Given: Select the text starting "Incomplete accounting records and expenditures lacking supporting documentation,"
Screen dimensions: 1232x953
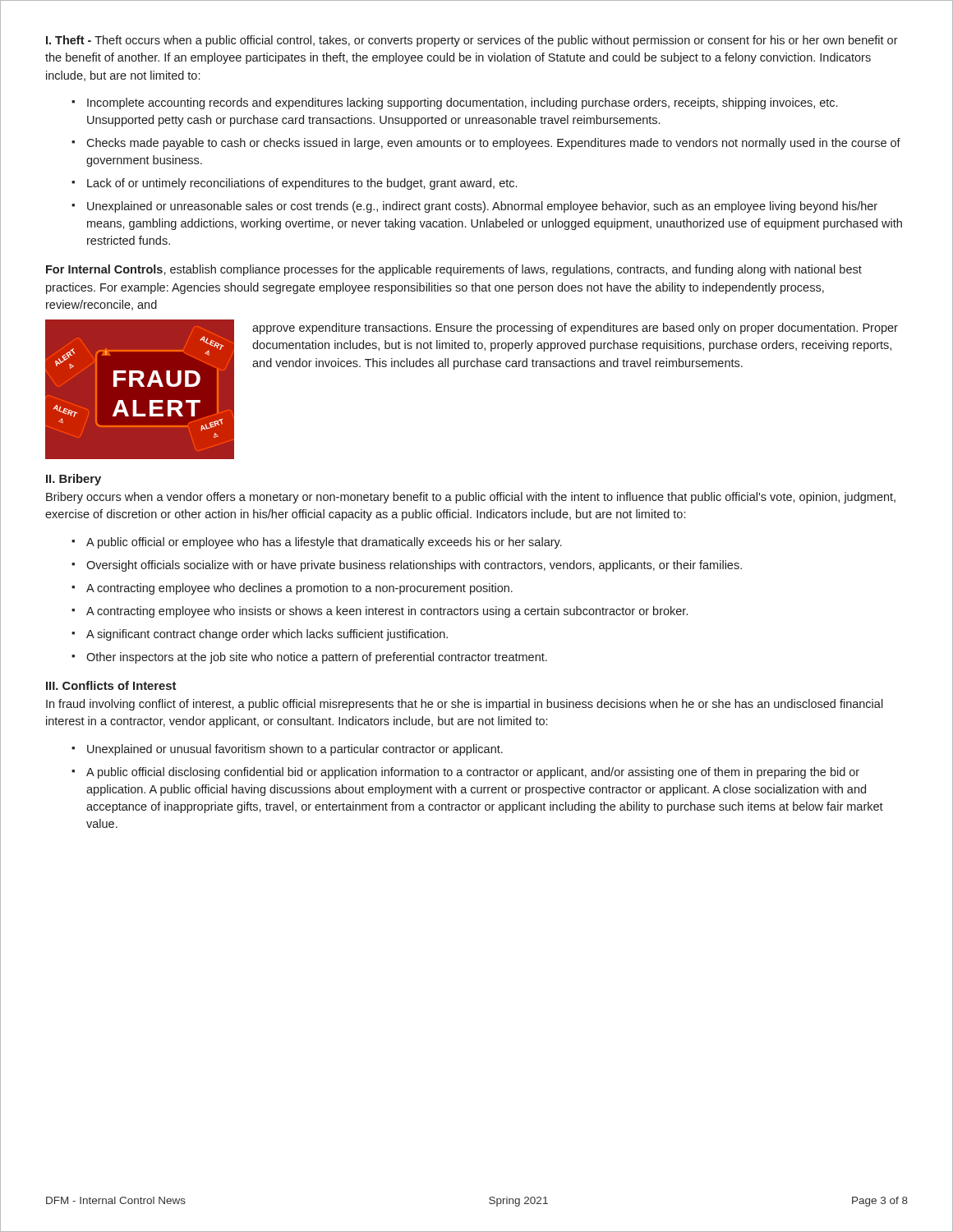Looking at the screenshot, I should pos(462,112).
